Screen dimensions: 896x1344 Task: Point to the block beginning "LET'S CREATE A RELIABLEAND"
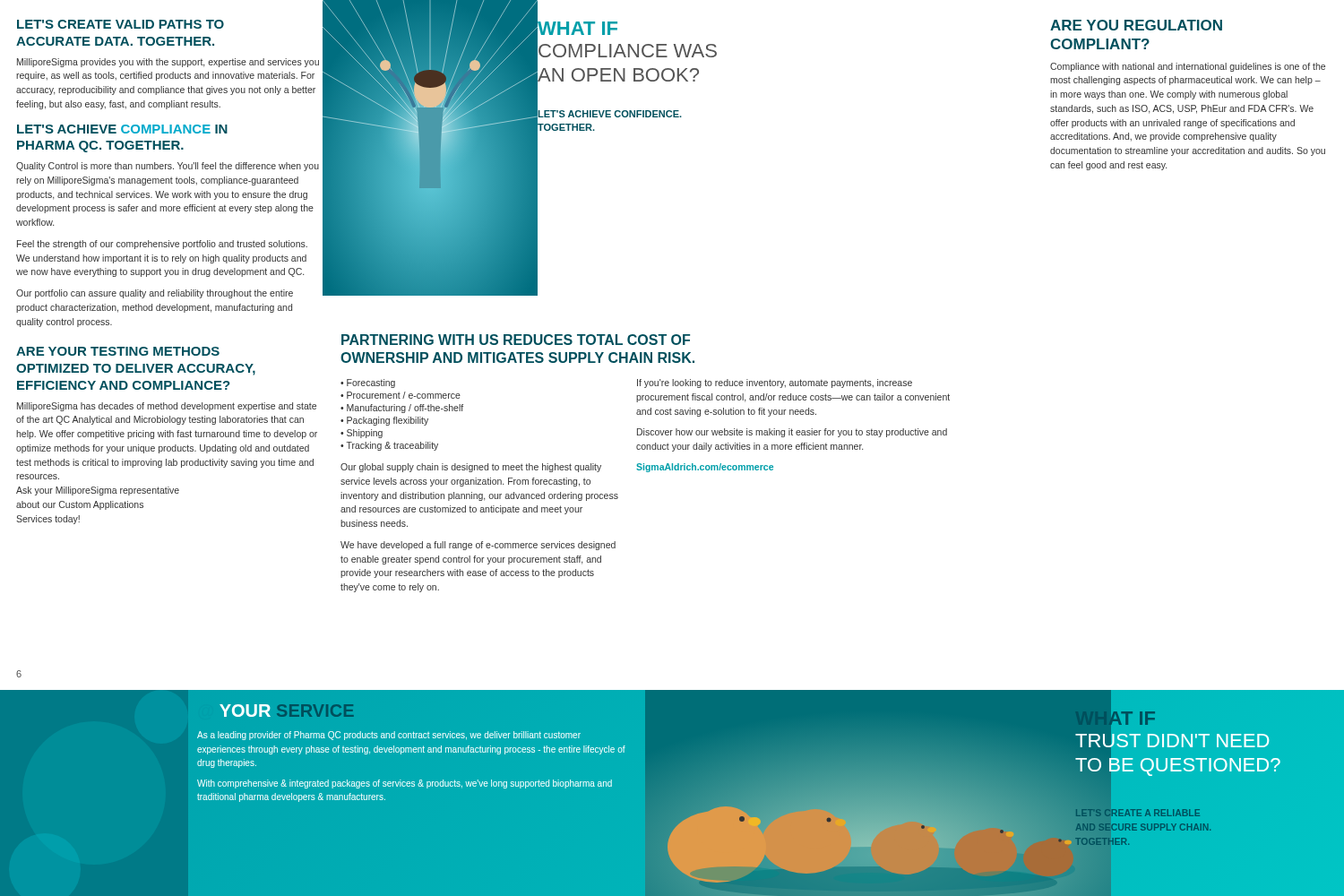(1196, 828)
